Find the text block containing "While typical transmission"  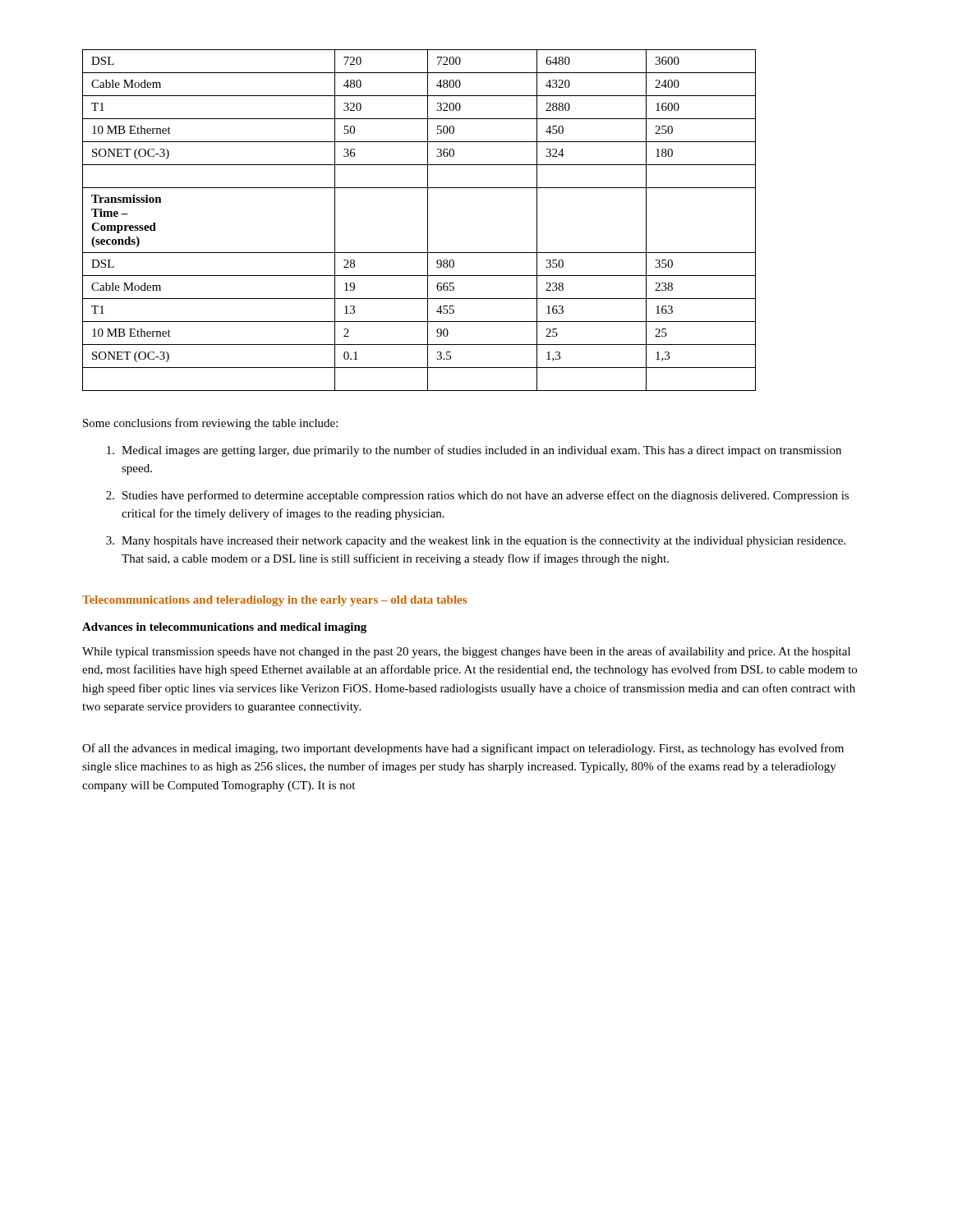(x=470, y=679)
